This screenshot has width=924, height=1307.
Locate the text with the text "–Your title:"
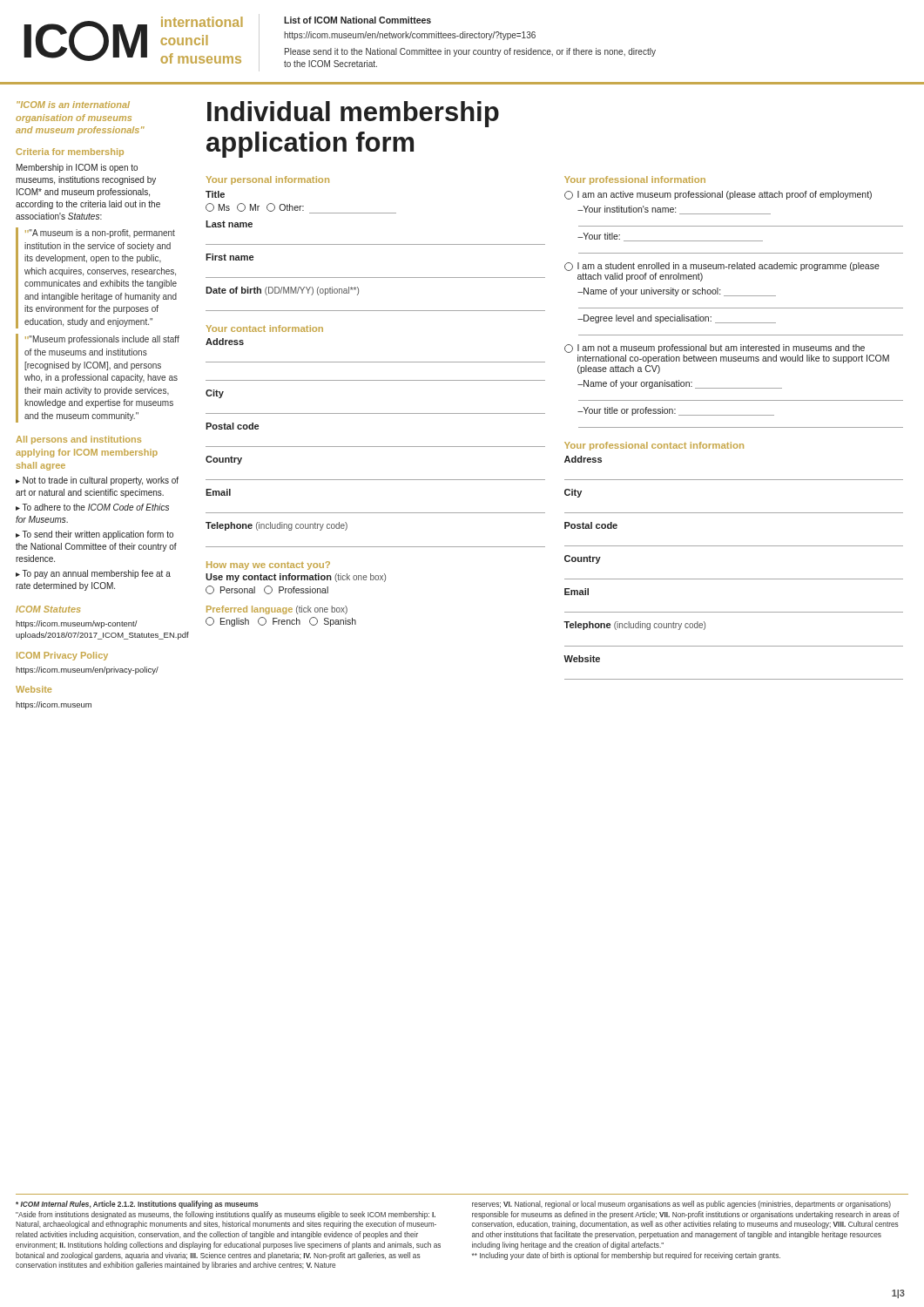(x=670, y=235)
